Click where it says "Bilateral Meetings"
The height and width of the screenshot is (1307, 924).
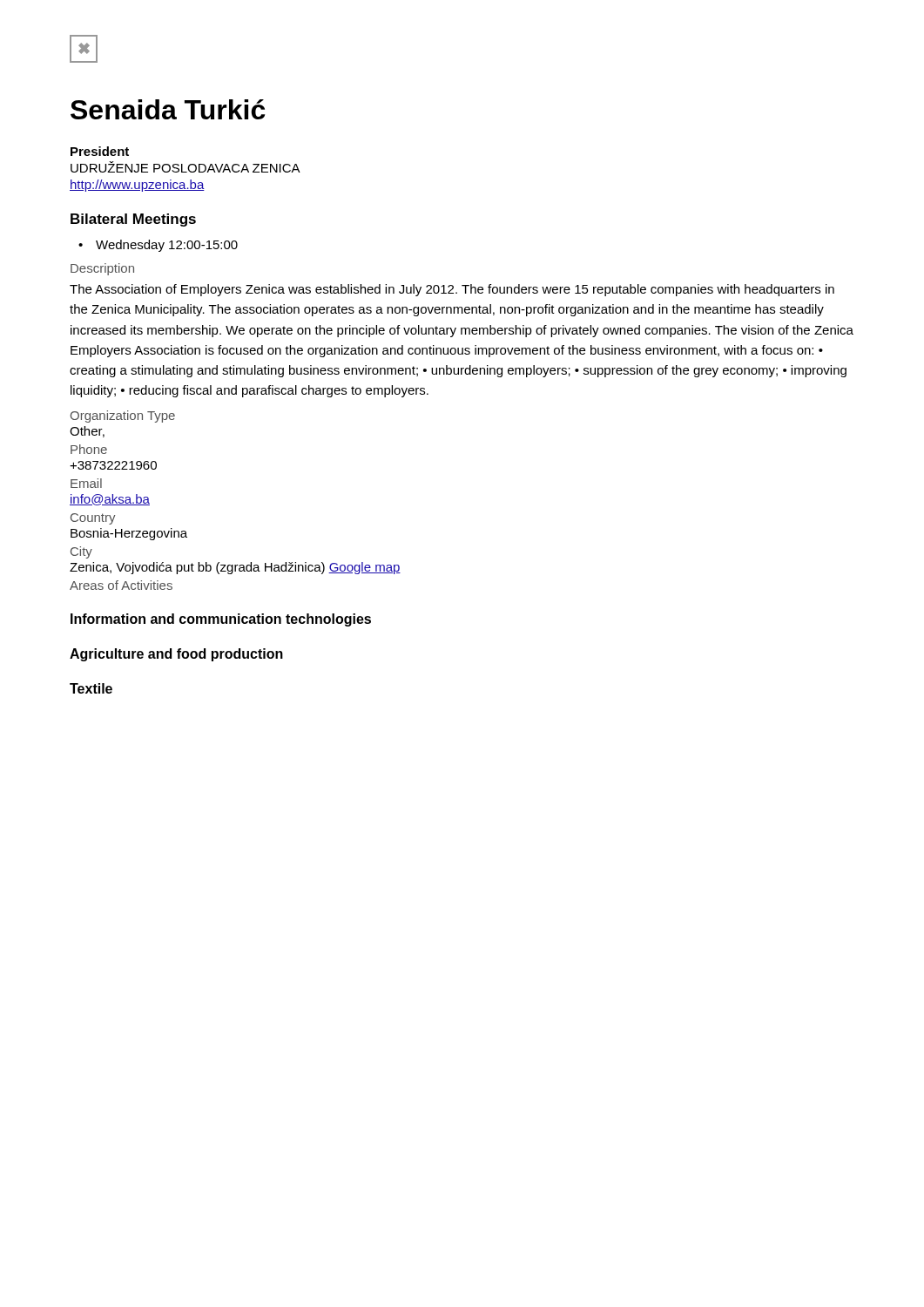[x=133, y=220]
